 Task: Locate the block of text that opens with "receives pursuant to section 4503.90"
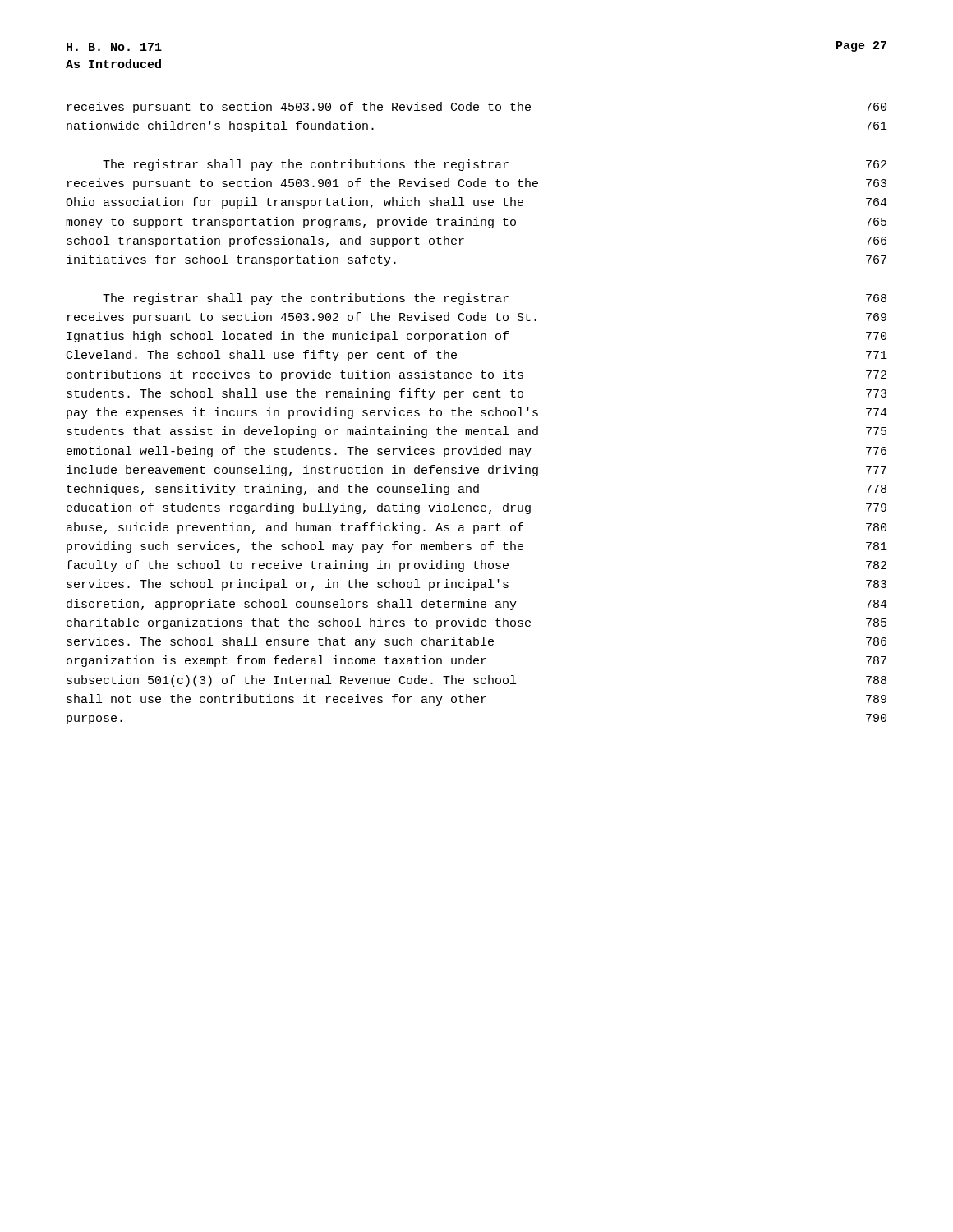(x=476, y=414)
